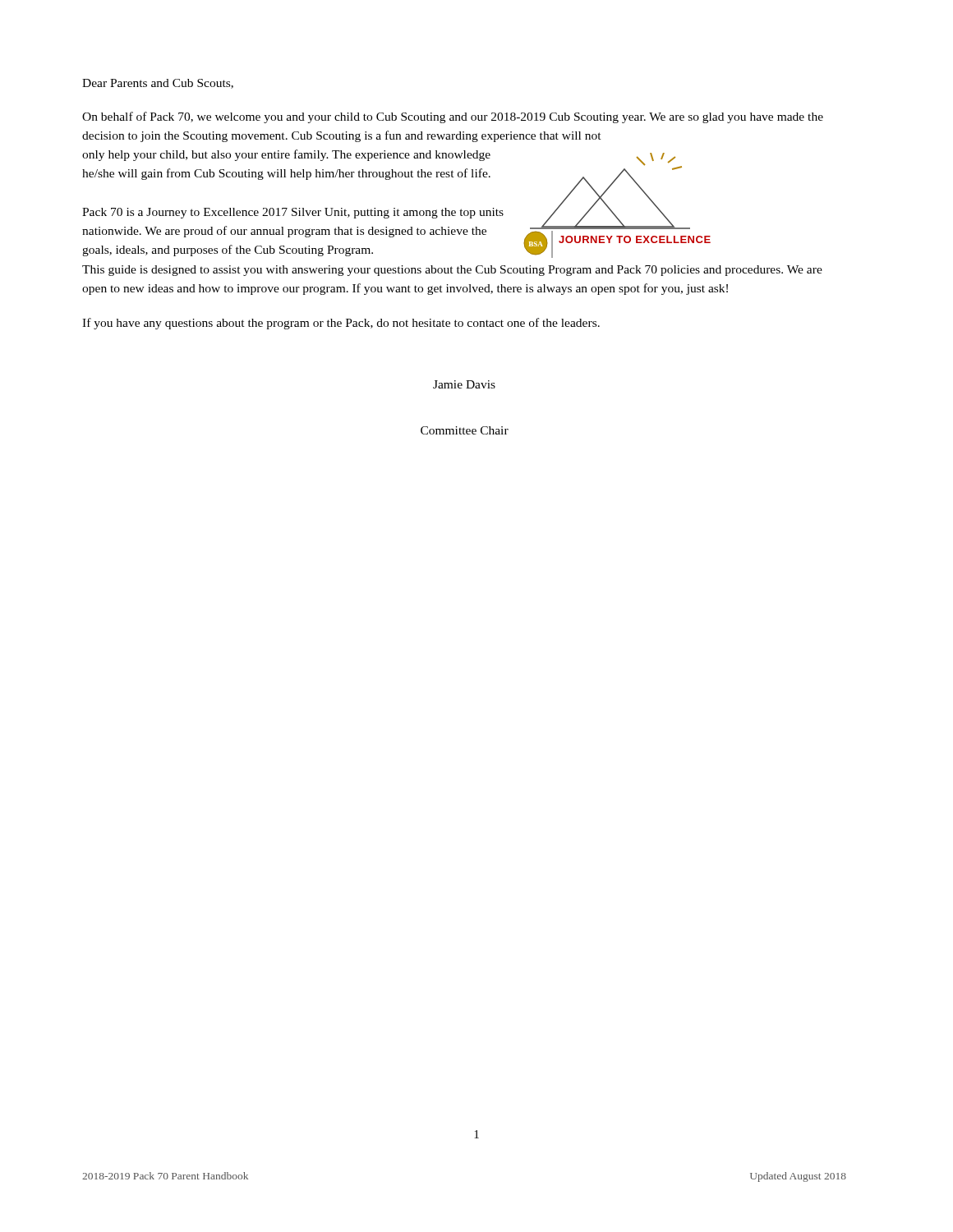Select the text block containing "On behalf of"

point(453,126)
